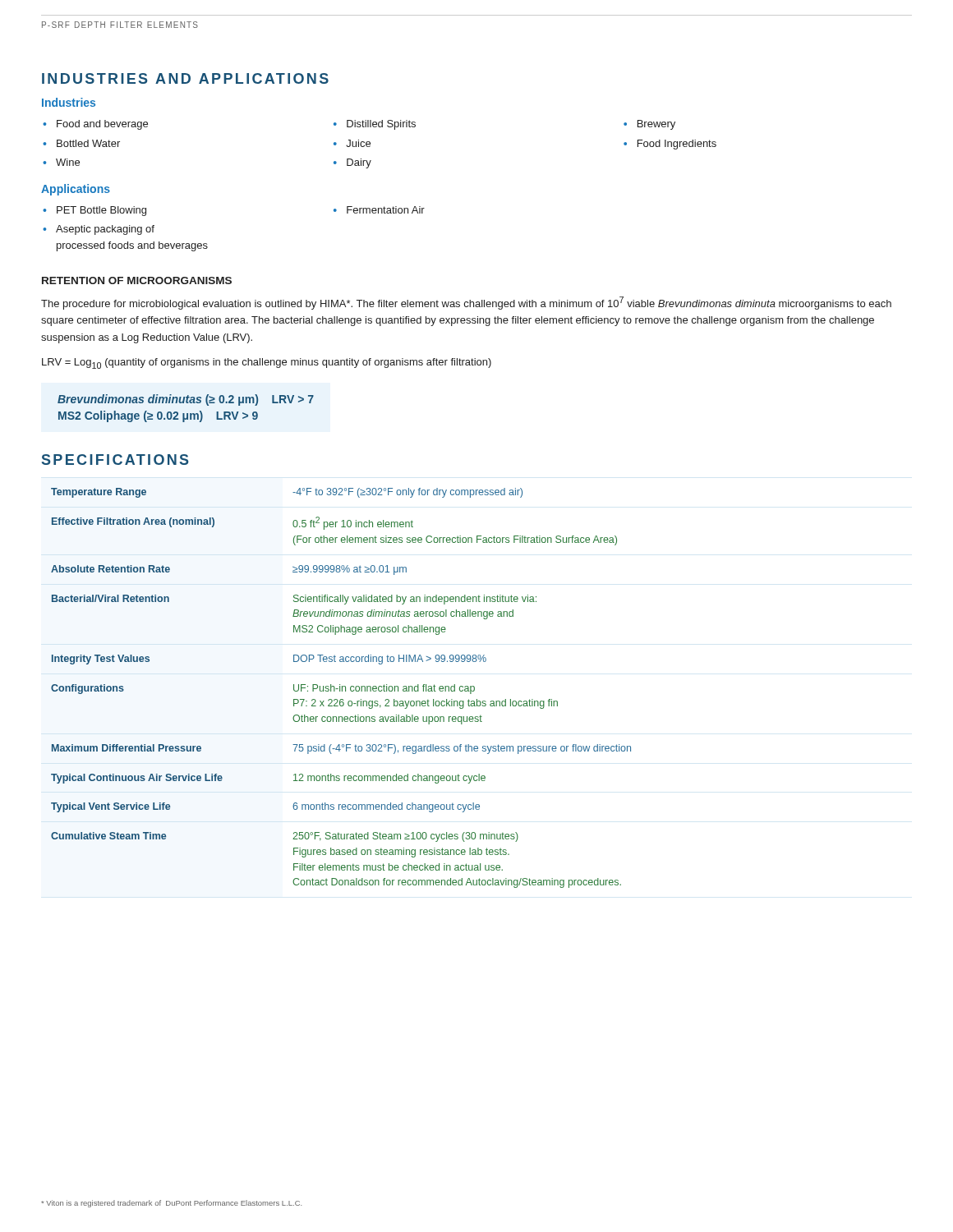Point to the block beginning "Aseptic packaging ofprocessed foods and"
953x1232 pixels.
click(132, 237)
